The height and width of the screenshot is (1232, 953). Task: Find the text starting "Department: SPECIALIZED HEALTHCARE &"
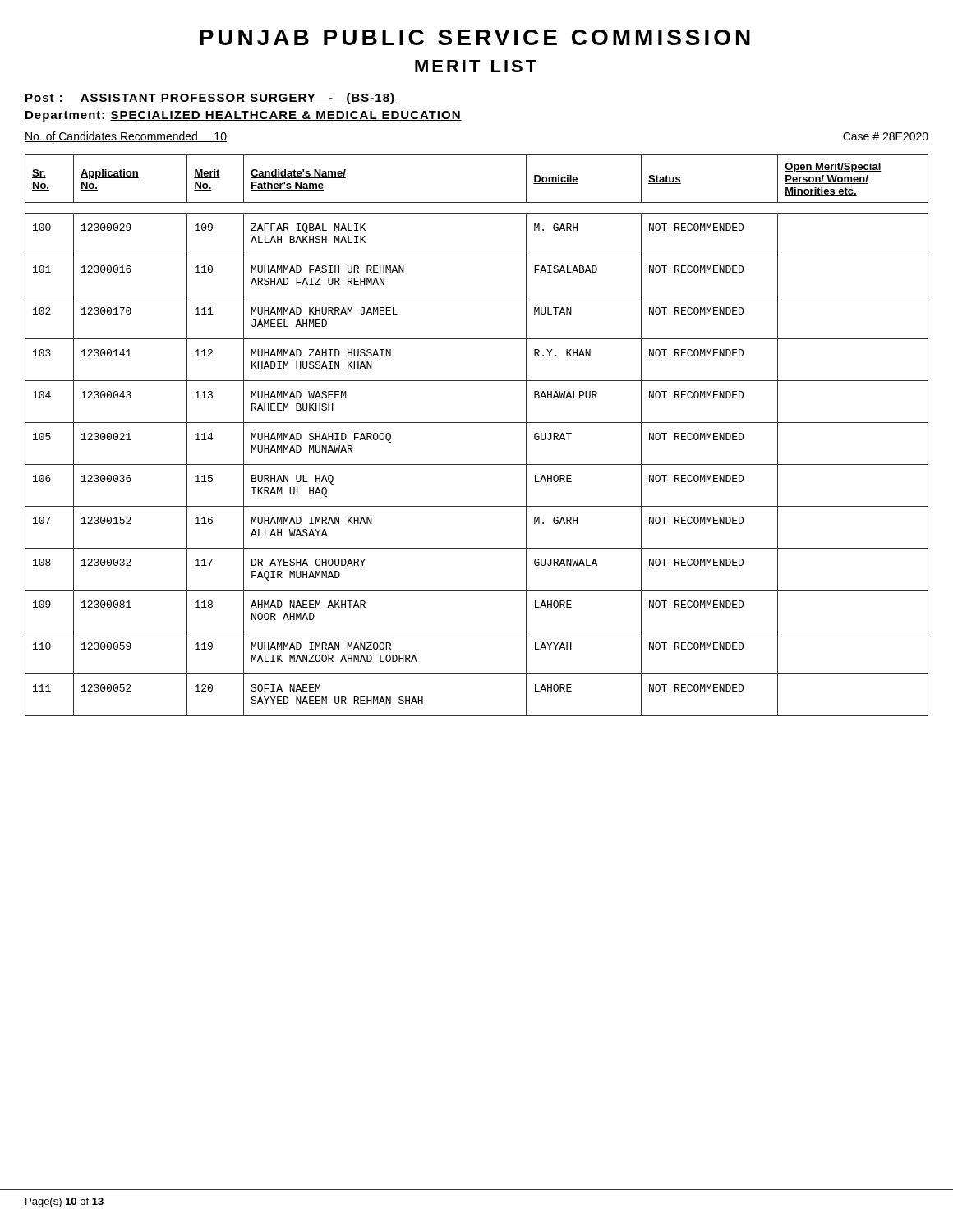[x=243, y=115]
